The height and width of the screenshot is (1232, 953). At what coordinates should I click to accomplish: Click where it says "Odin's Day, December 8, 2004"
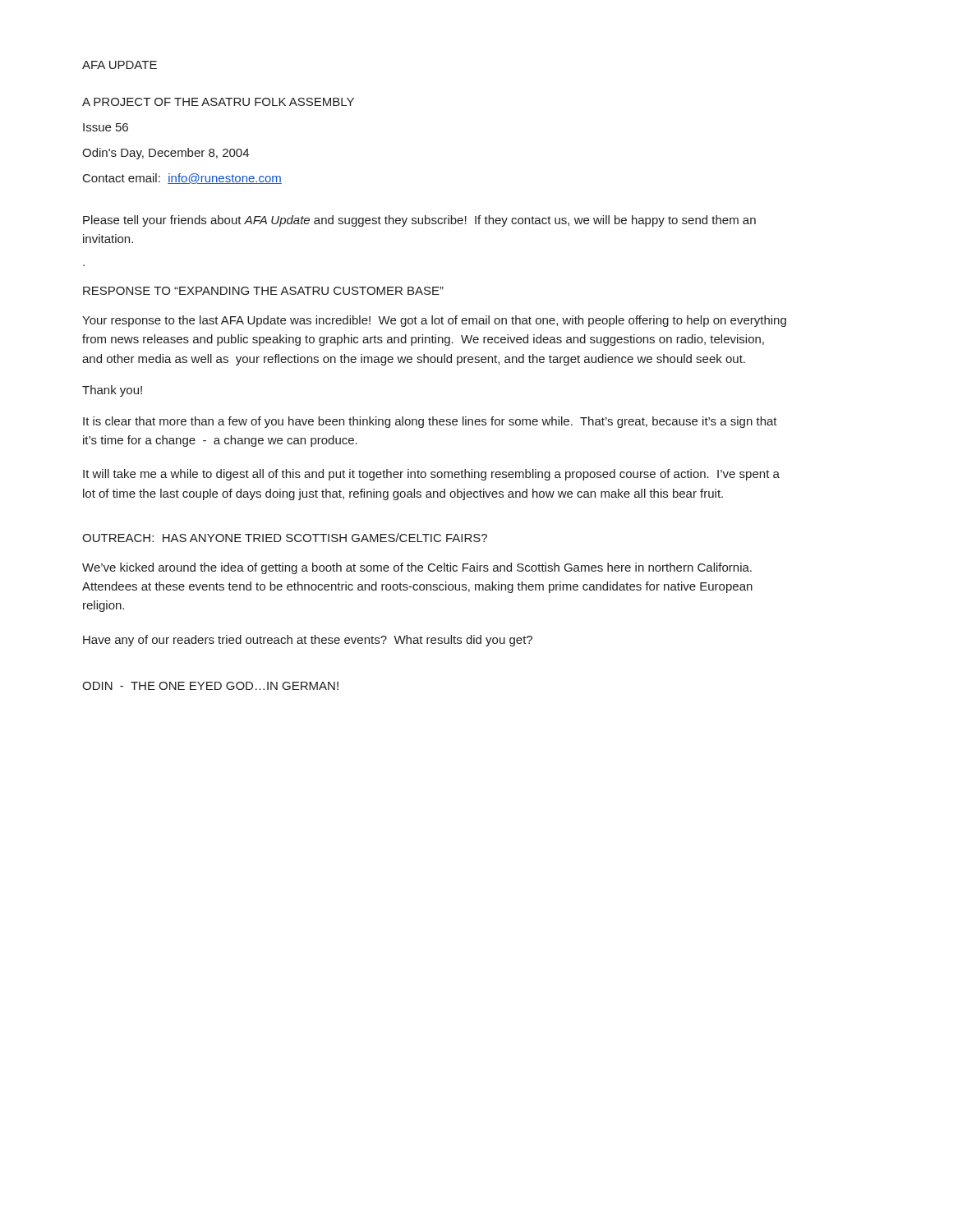[166, 152]
